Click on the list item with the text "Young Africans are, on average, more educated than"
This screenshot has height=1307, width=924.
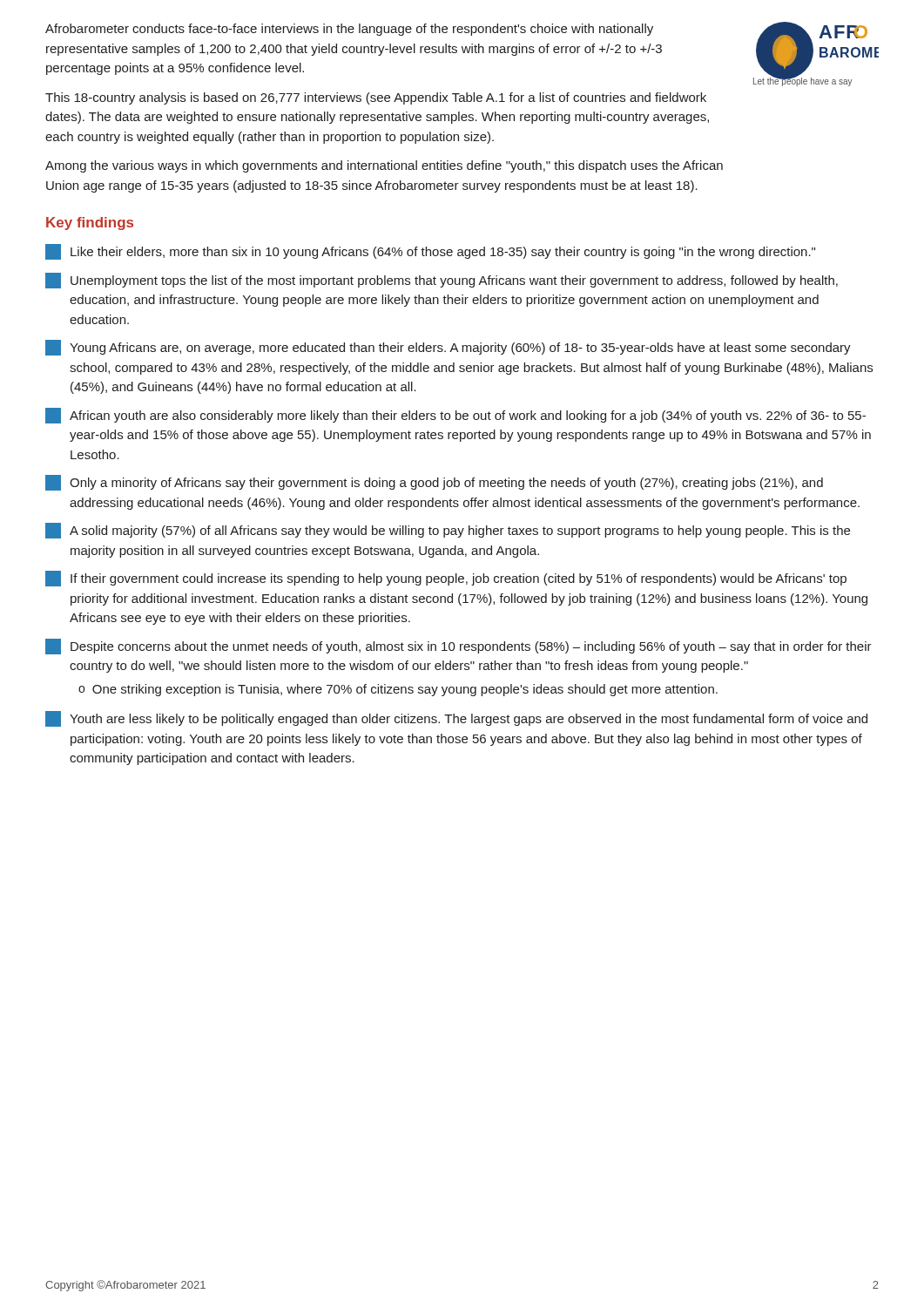(462, 368)
